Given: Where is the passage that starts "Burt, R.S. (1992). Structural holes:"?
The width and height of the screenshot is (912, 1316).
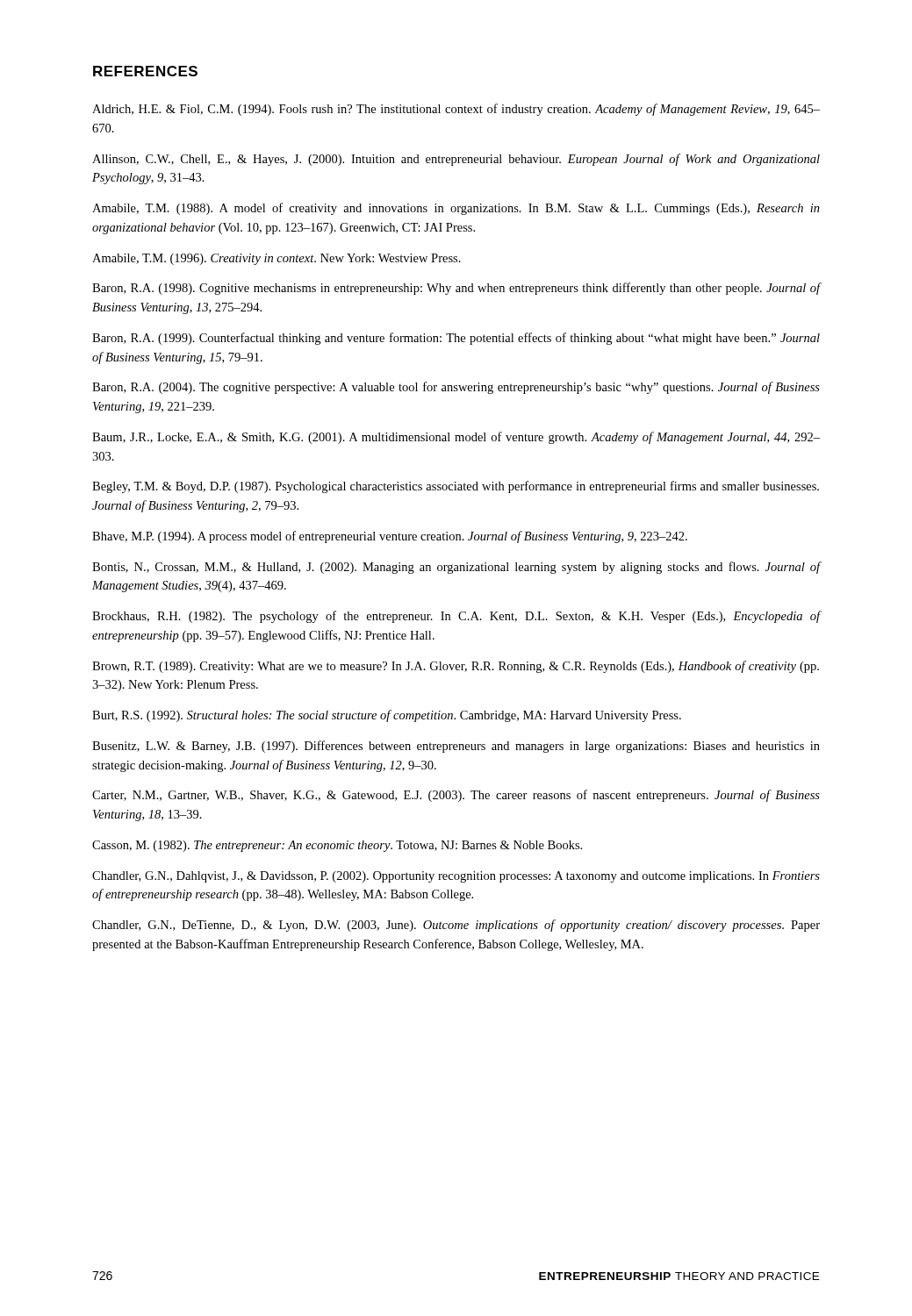Looking at the screenshot, I should [x=387, y=715].
